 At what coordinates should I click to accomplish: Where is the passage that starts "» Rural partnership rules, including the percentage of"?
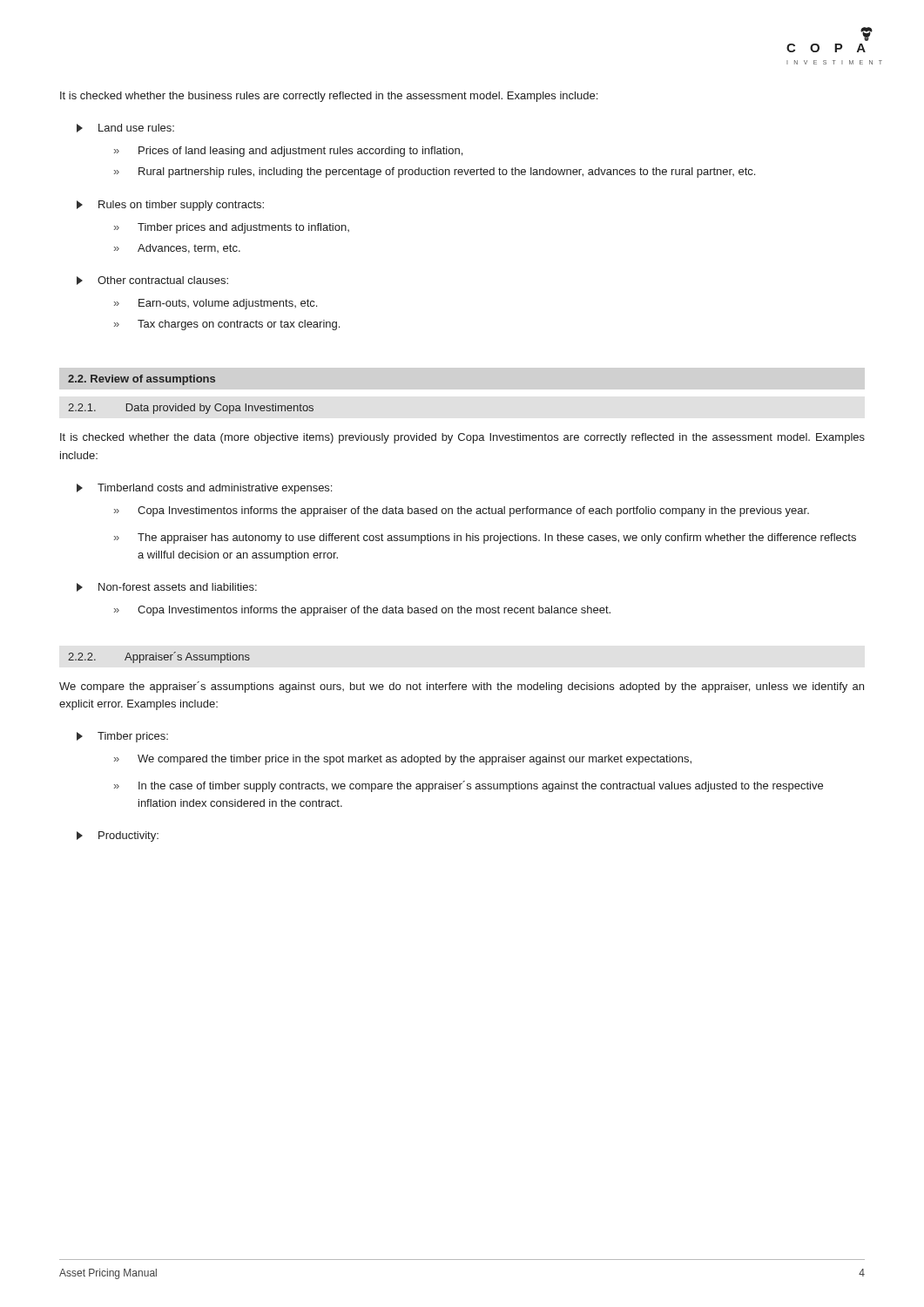[x=435, y=172]
